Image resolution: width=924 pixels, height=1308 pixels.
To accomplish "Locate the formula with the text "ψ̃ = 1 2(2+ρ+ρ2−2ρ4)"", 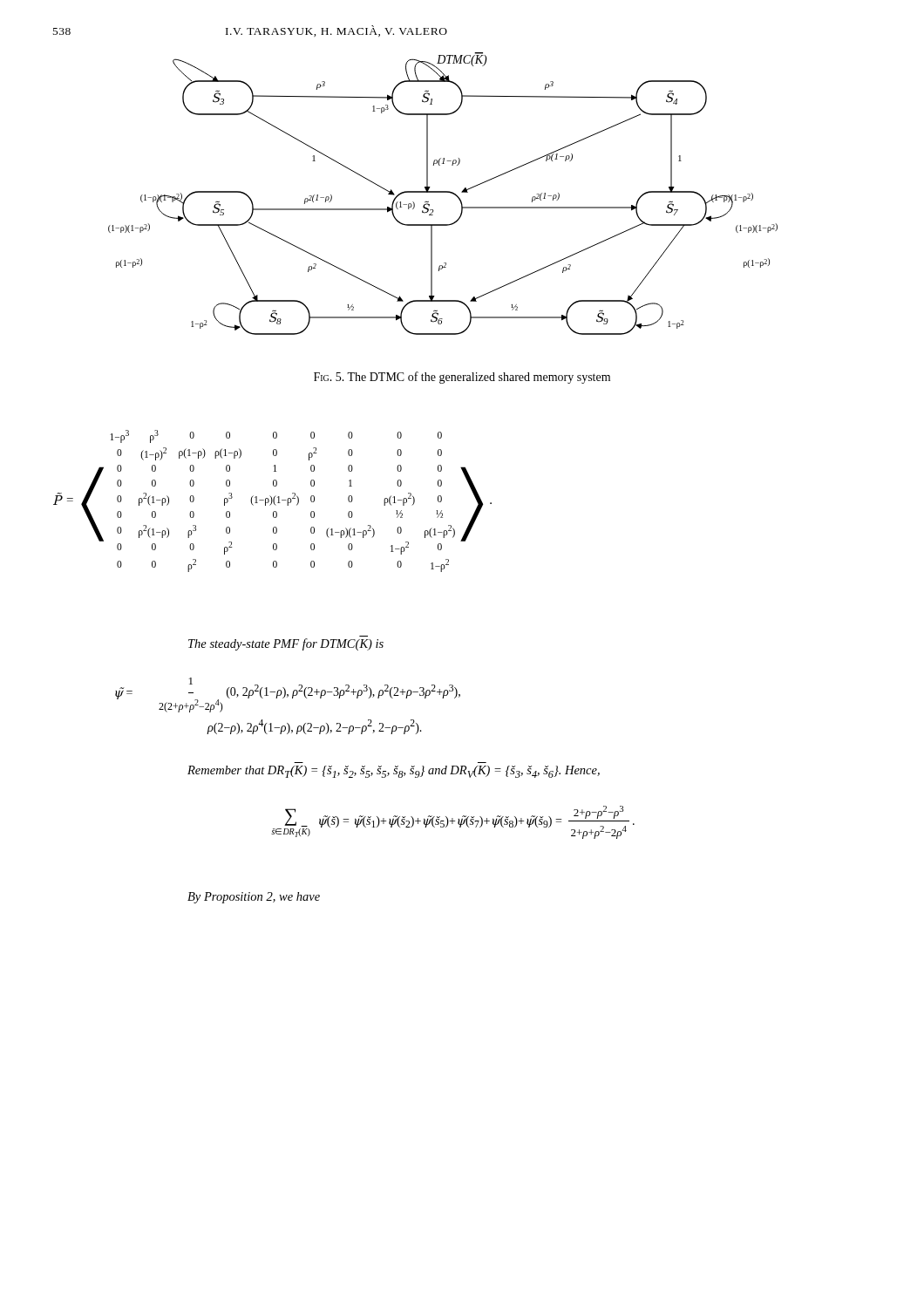I will [462, 705].
